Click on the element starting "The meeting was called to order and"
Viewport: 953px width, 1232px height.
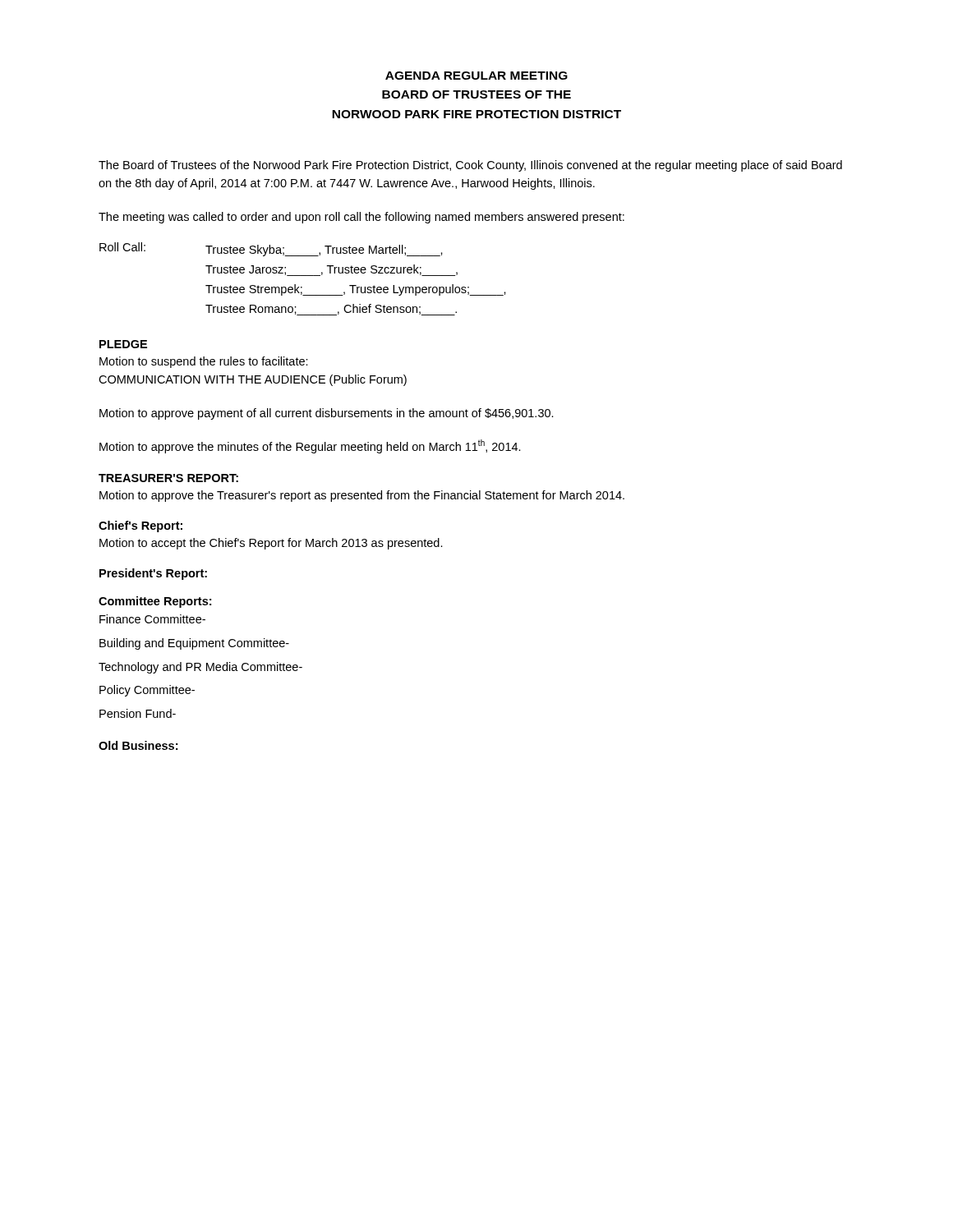tap(362, 217)
